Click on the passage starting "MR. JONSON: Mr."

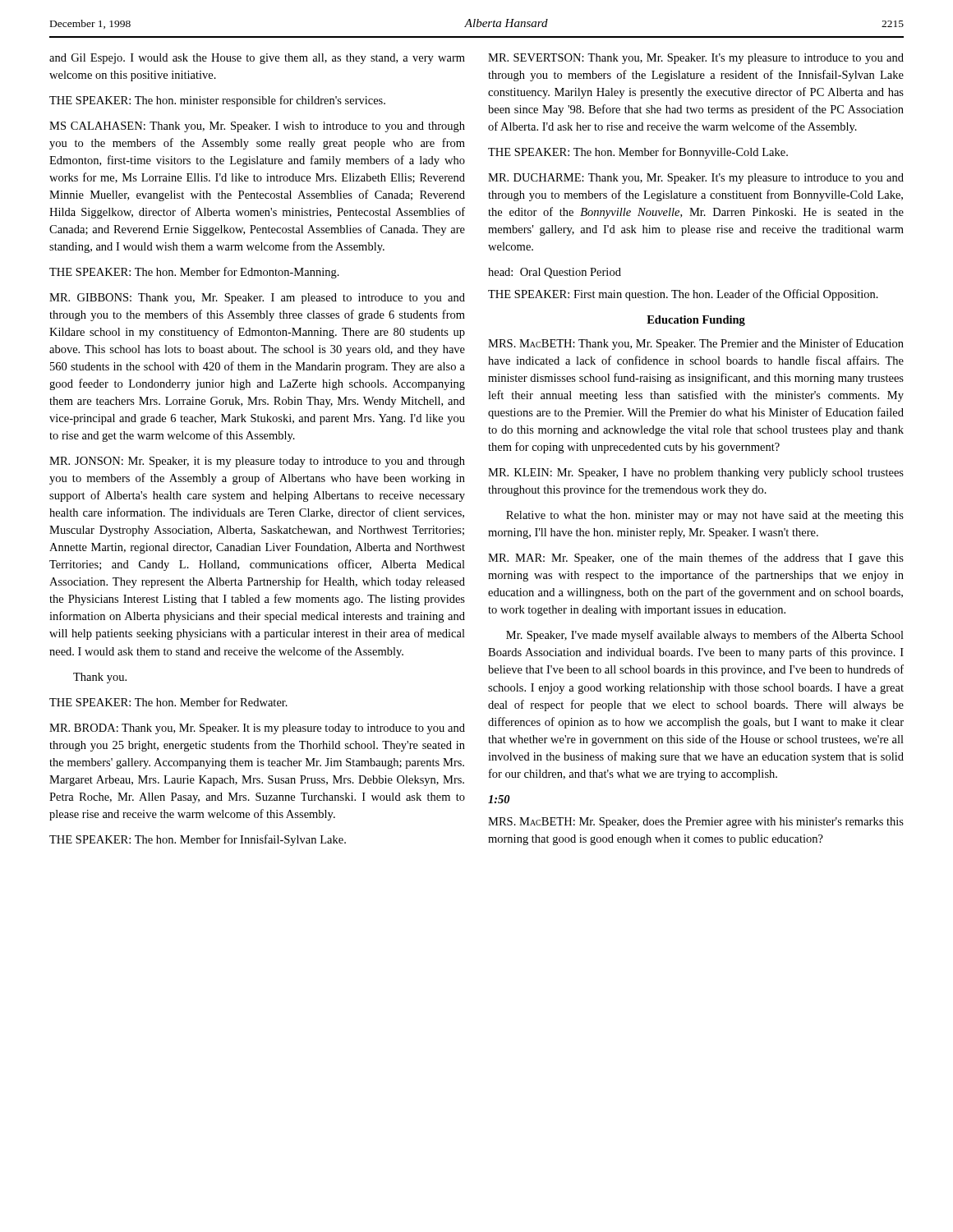coord(257,556)
